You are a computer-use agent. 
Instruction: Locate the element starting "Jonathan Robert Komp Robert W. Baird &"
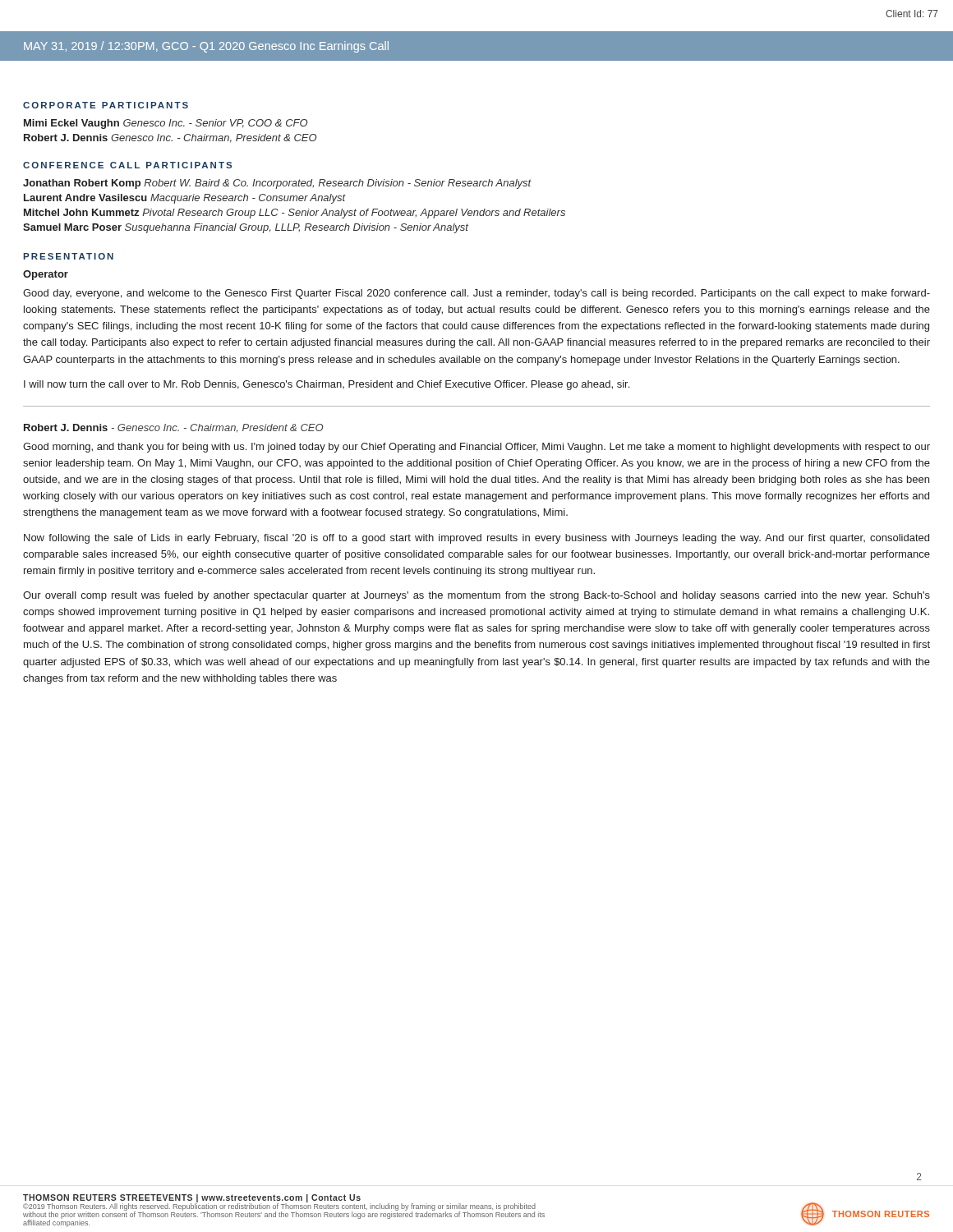[x=277, y=183]
